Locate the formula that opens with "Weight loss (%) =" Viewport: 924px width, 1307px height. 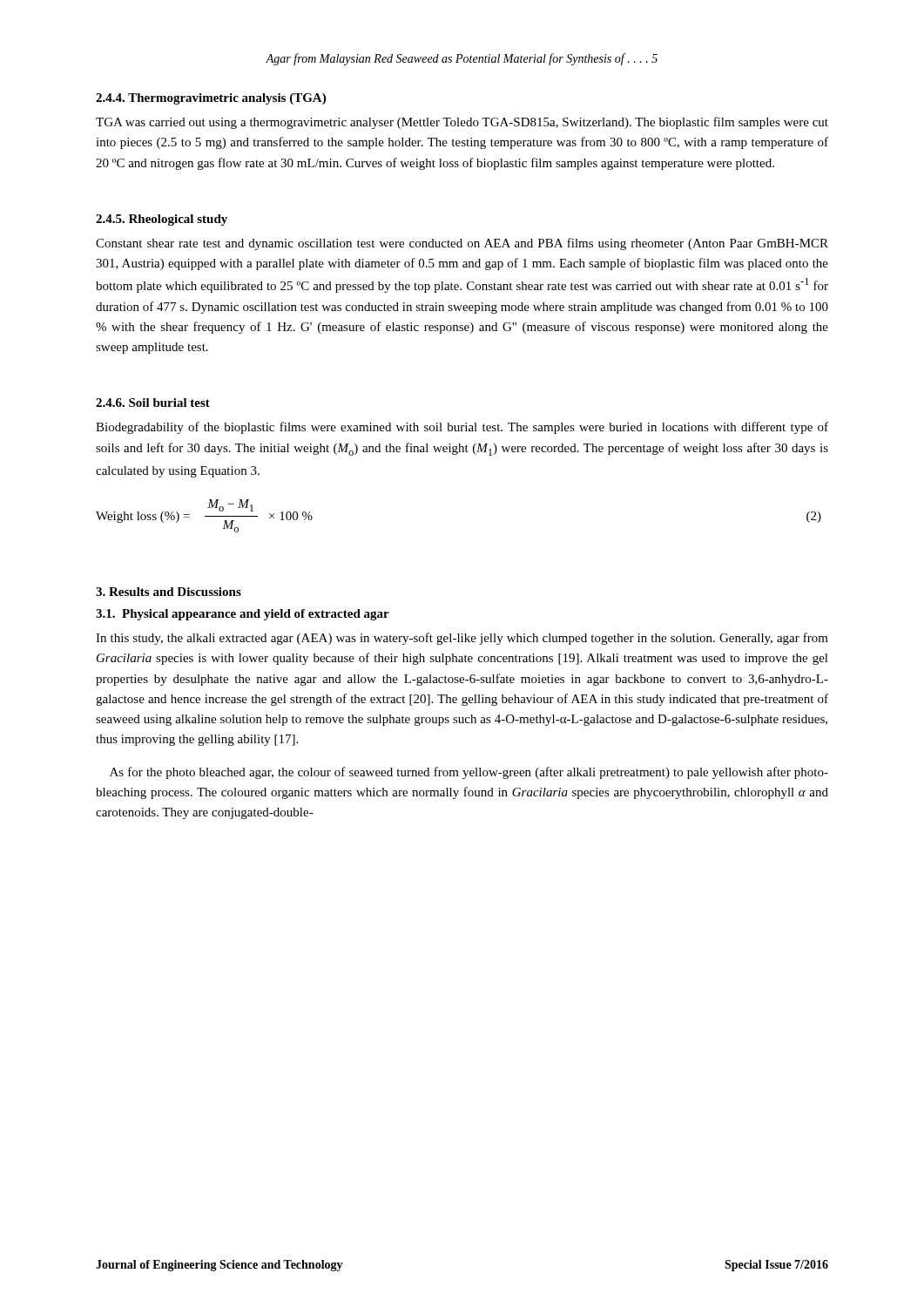coord(231,516)
